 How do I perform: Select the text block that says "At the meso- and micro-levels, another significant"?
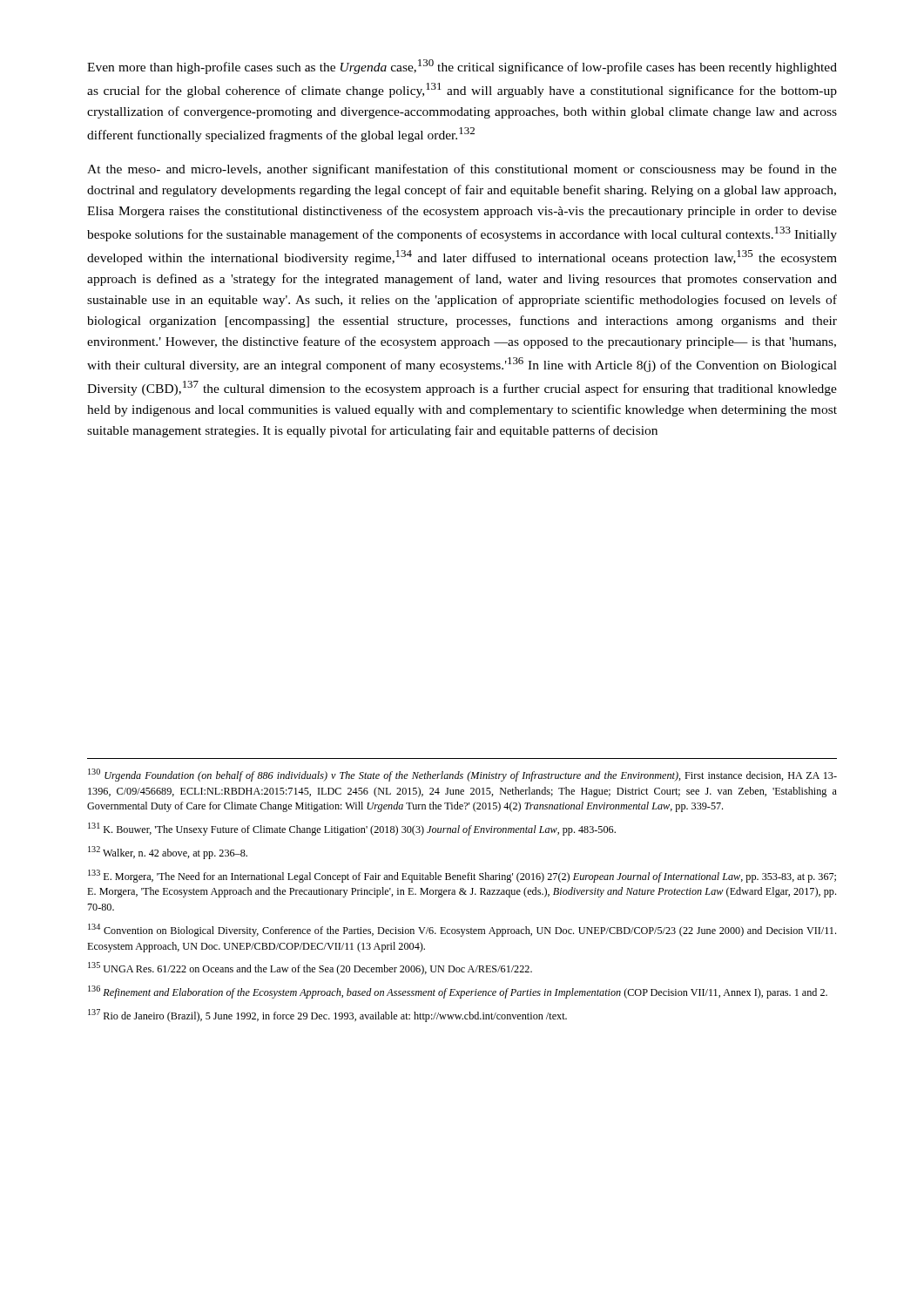(x=462, y=299)
